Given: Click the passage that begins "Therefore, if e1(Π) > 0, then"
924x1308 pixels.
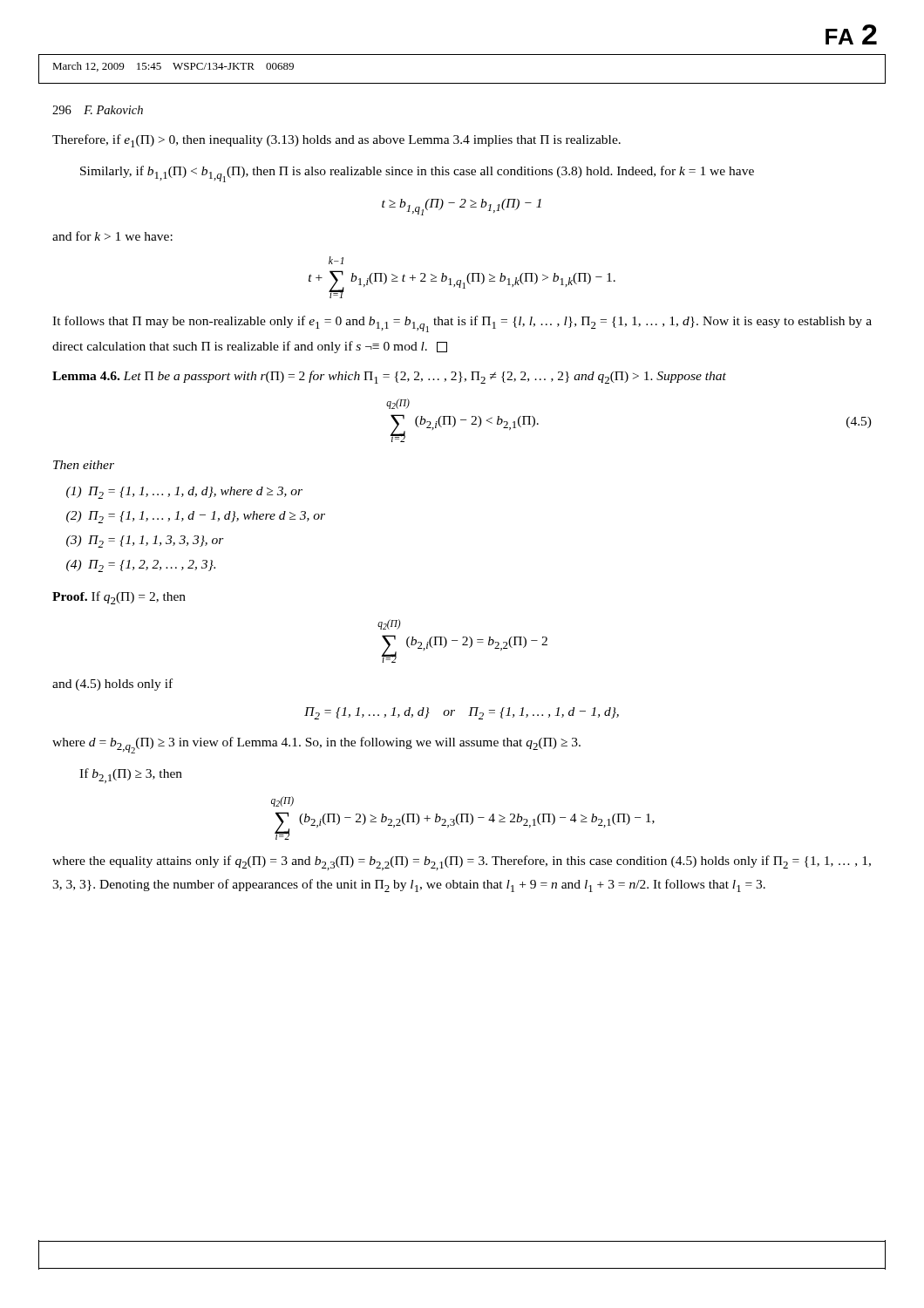Looking at the screenshot, I should [462, 141].
